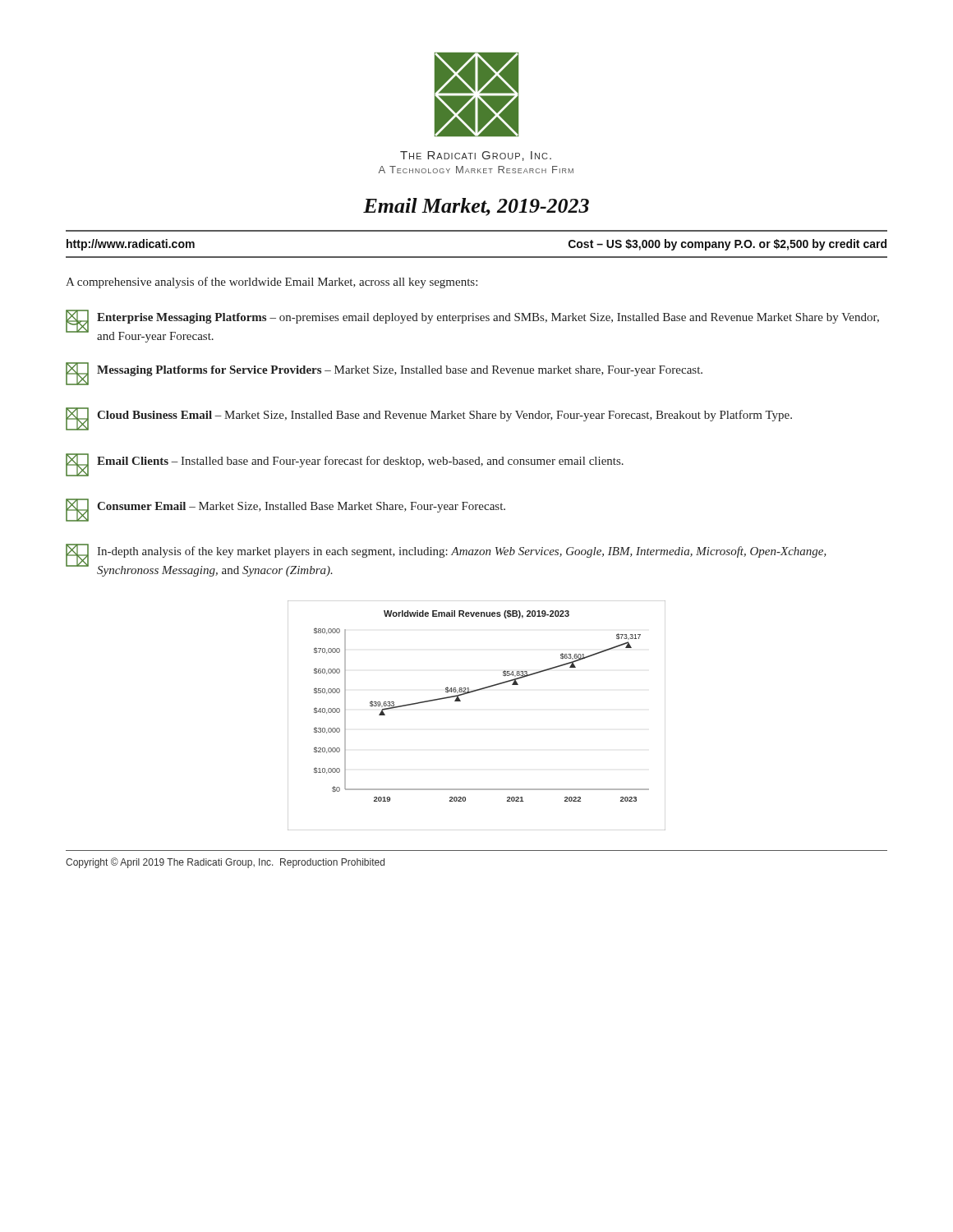This screenshot has width=953, height=1232.
Task: Find the line chart
Action: (476, 717)
